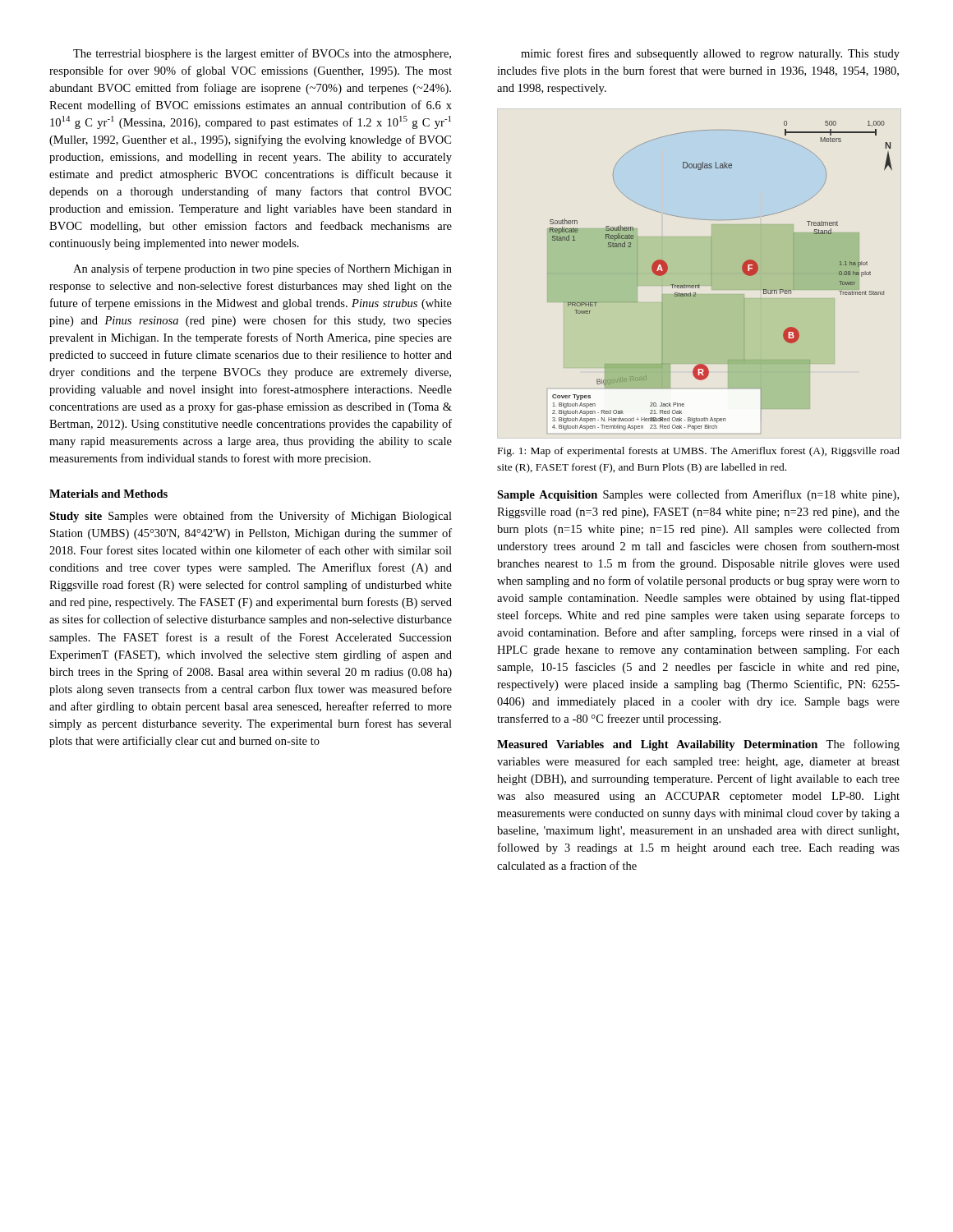Locate the text block that says "Sample Acquisition Samples were collected"
This screenshot has height=1232, width=953.
coord(698,607)
